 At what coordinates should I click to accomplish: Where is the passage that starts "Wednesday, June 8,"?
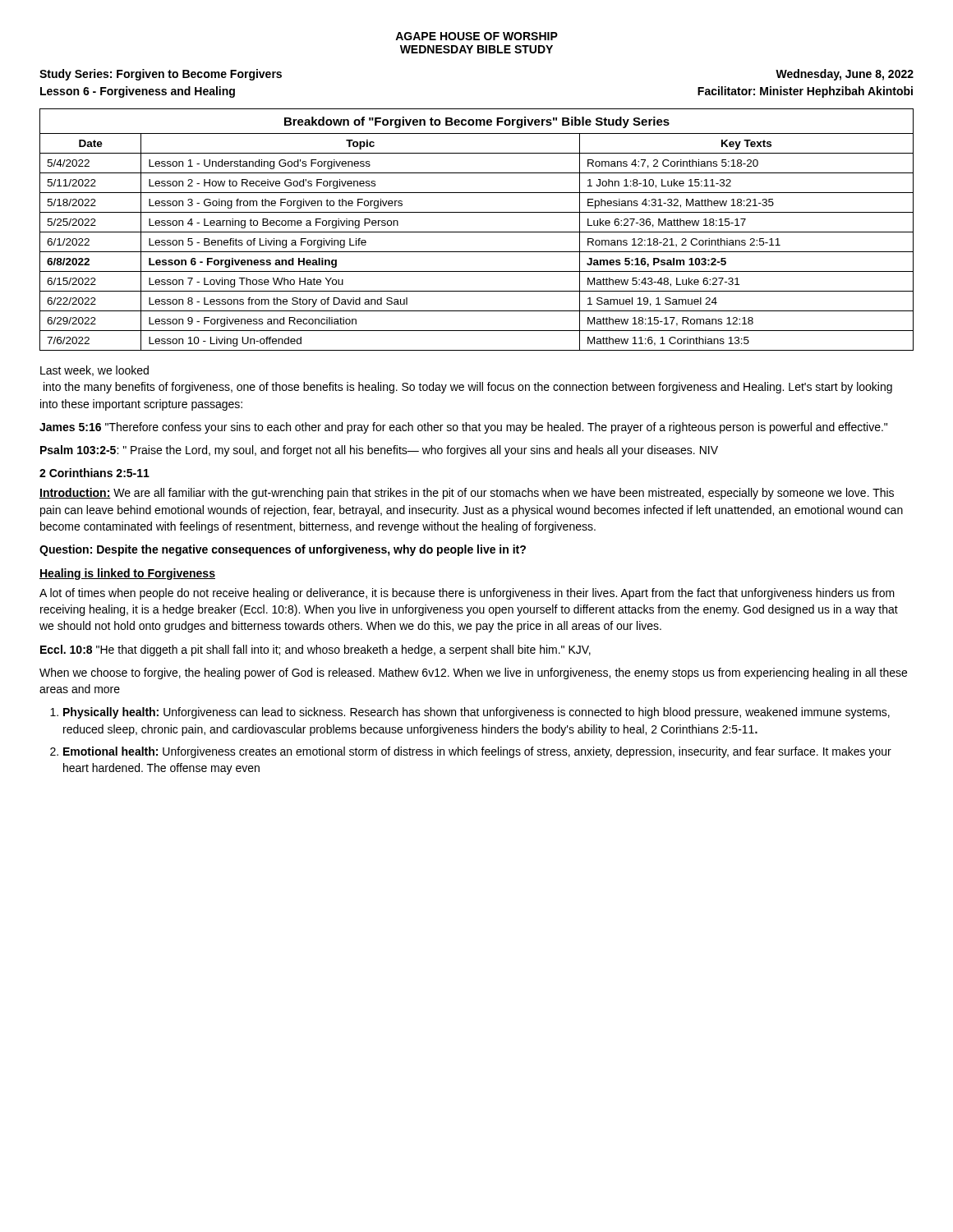805,83
